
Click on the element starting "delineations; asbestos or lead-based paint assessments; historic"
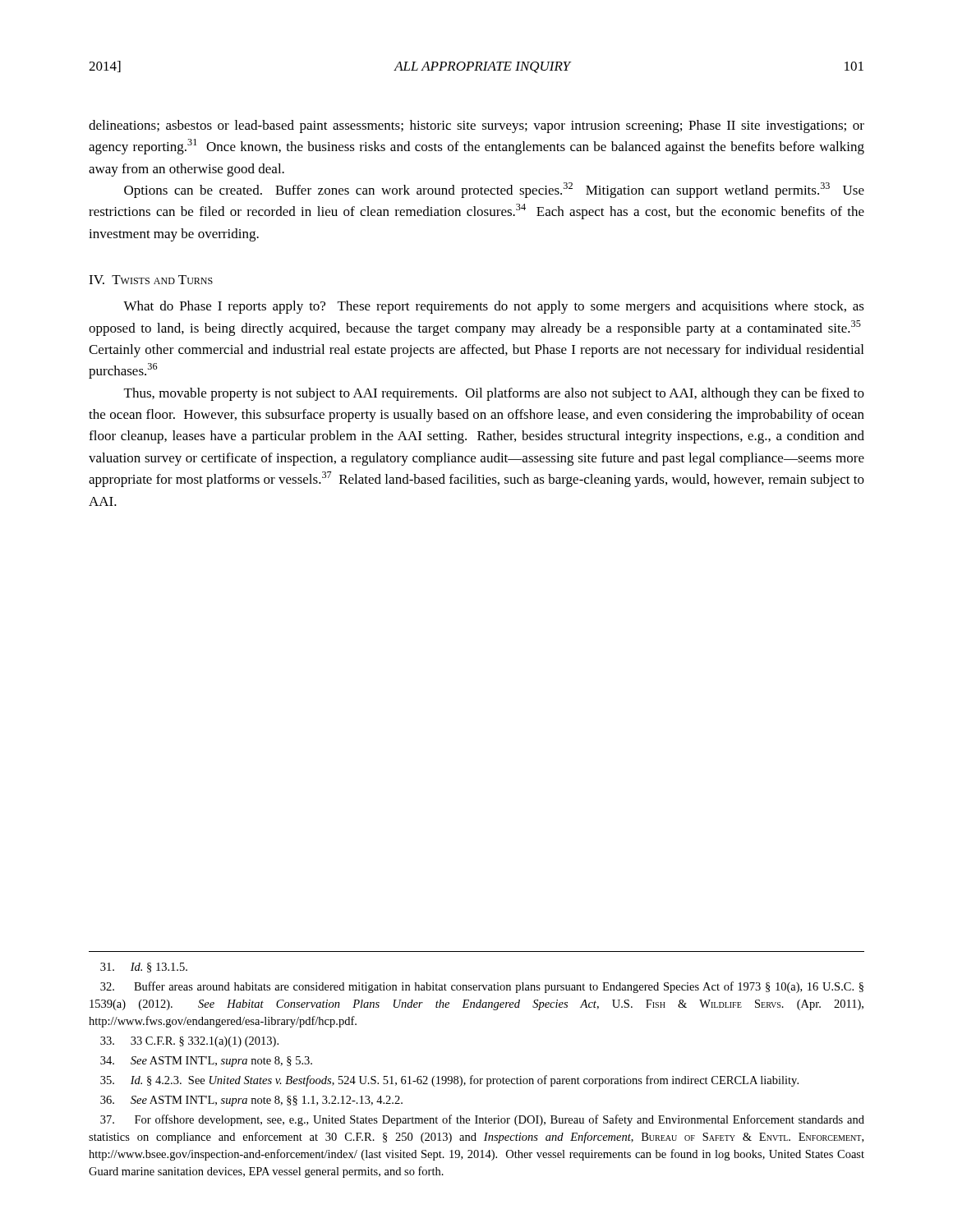pyautogui.click(x=476, y=147)
